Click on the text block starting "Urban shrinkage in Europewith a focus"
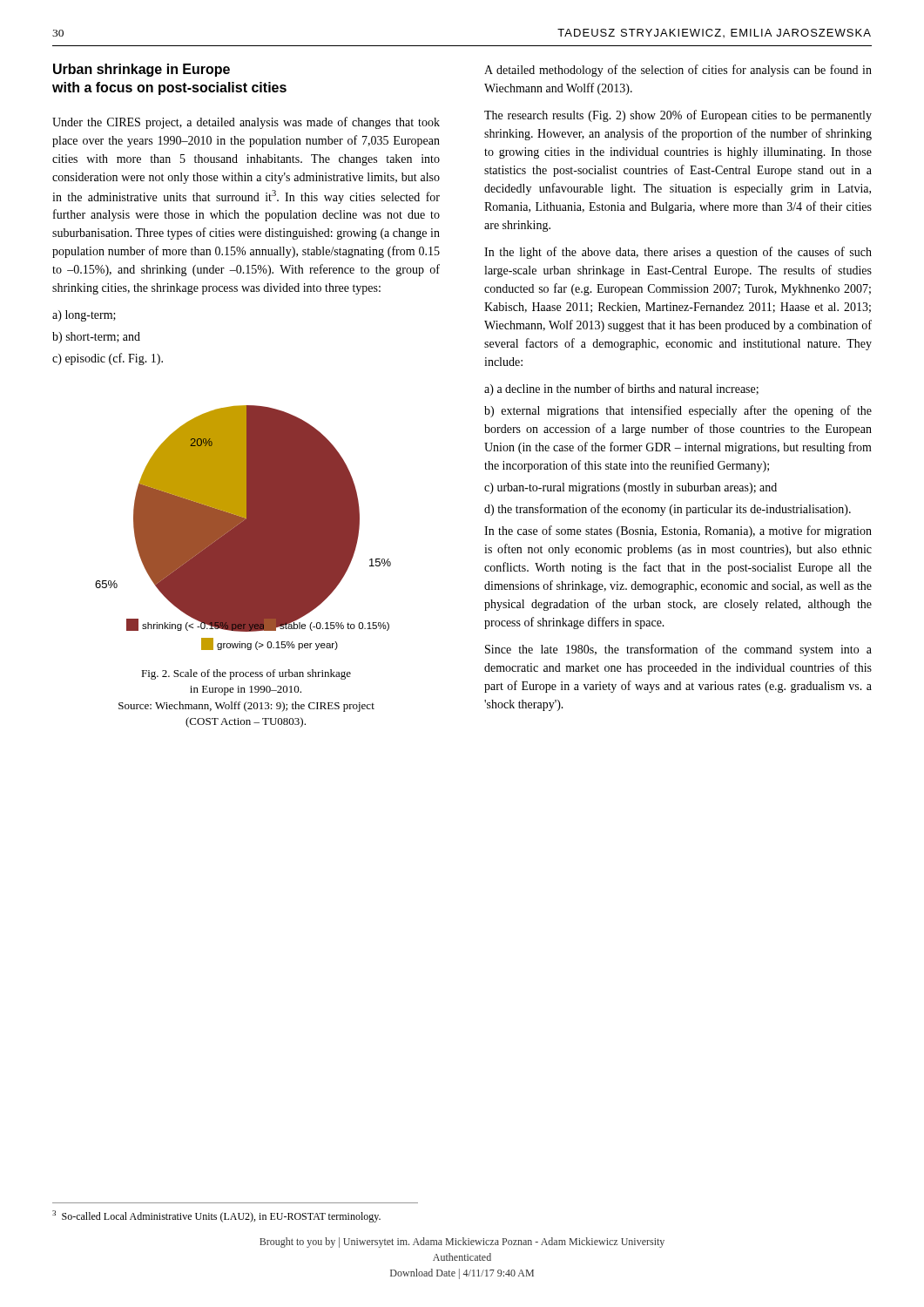 click(x=170, y=78)
